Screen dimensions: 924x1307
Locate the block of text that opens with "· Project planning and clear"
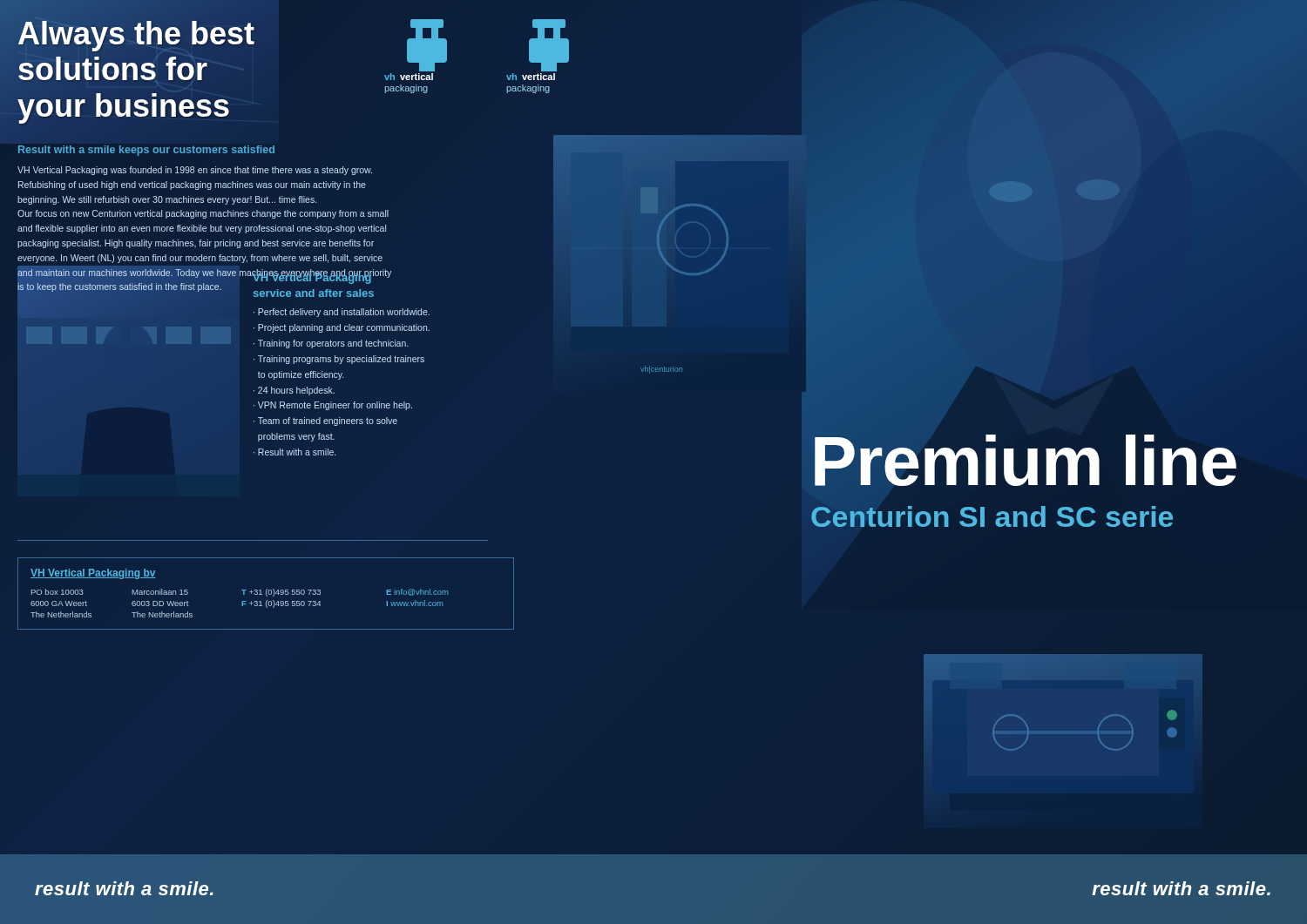click(341, 328)
